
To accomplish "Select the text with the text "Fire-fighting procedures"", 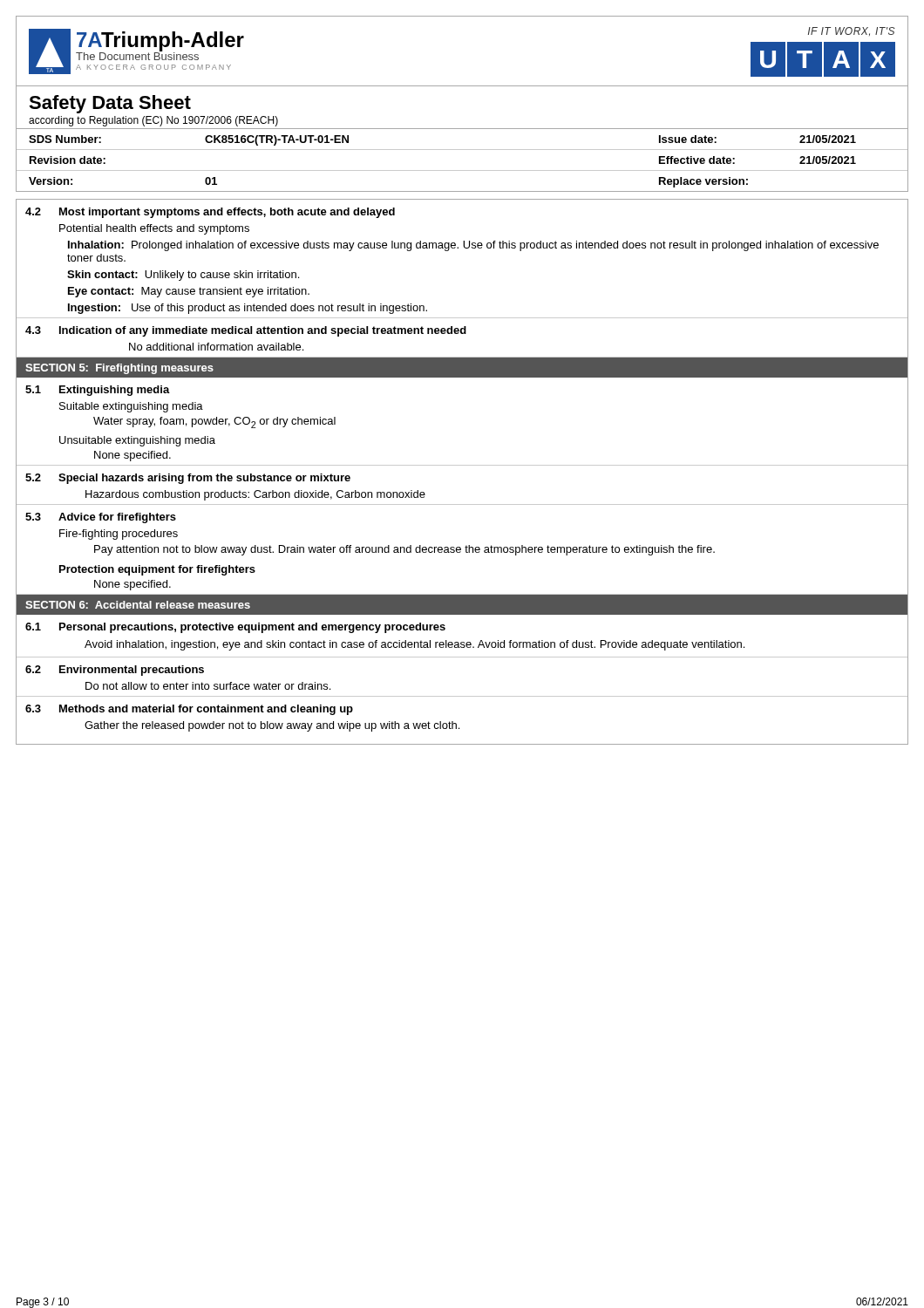I will tap(118, 533).
